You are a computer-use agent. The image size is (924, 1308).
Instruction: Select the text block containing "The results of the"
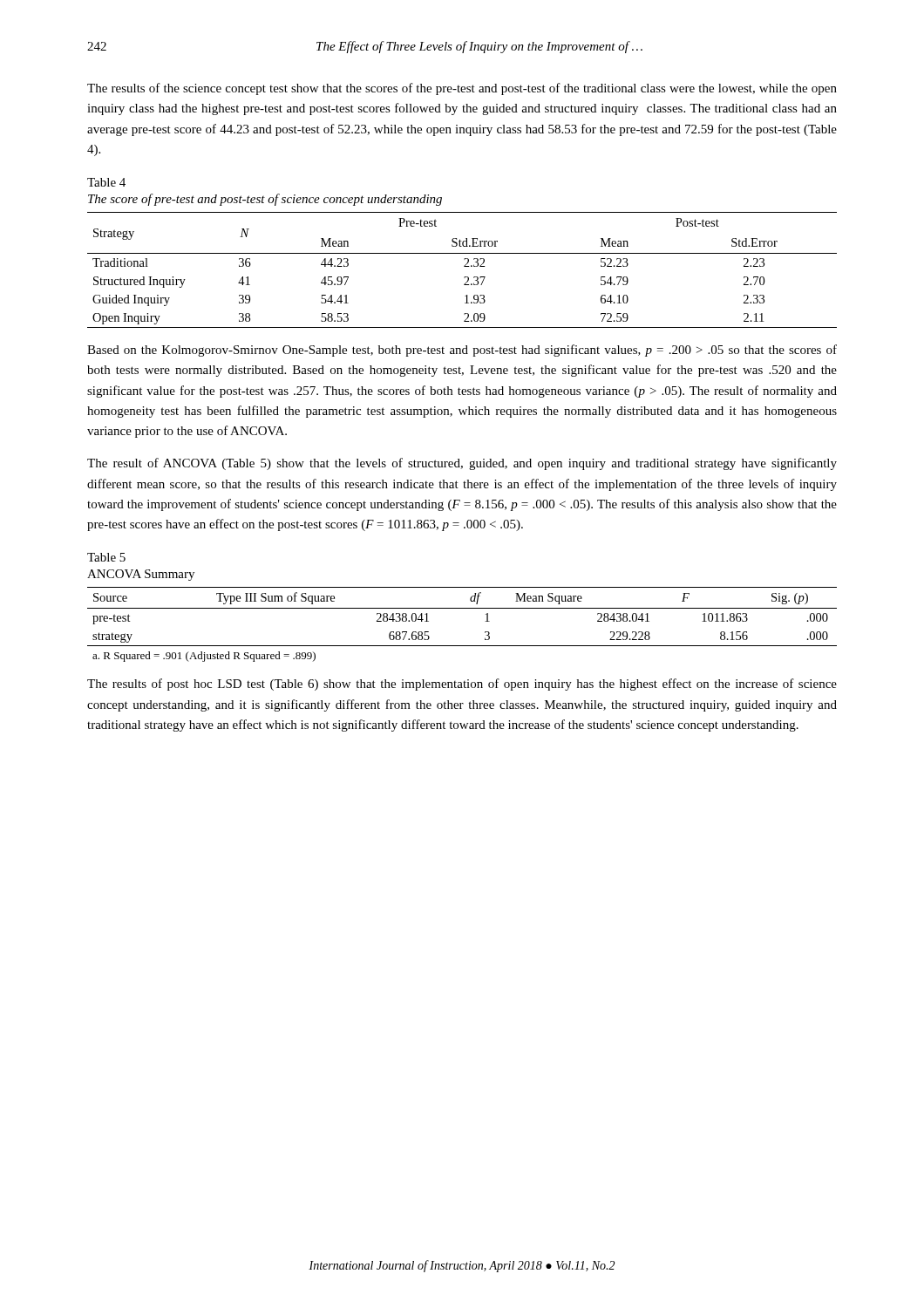point(462,119)
